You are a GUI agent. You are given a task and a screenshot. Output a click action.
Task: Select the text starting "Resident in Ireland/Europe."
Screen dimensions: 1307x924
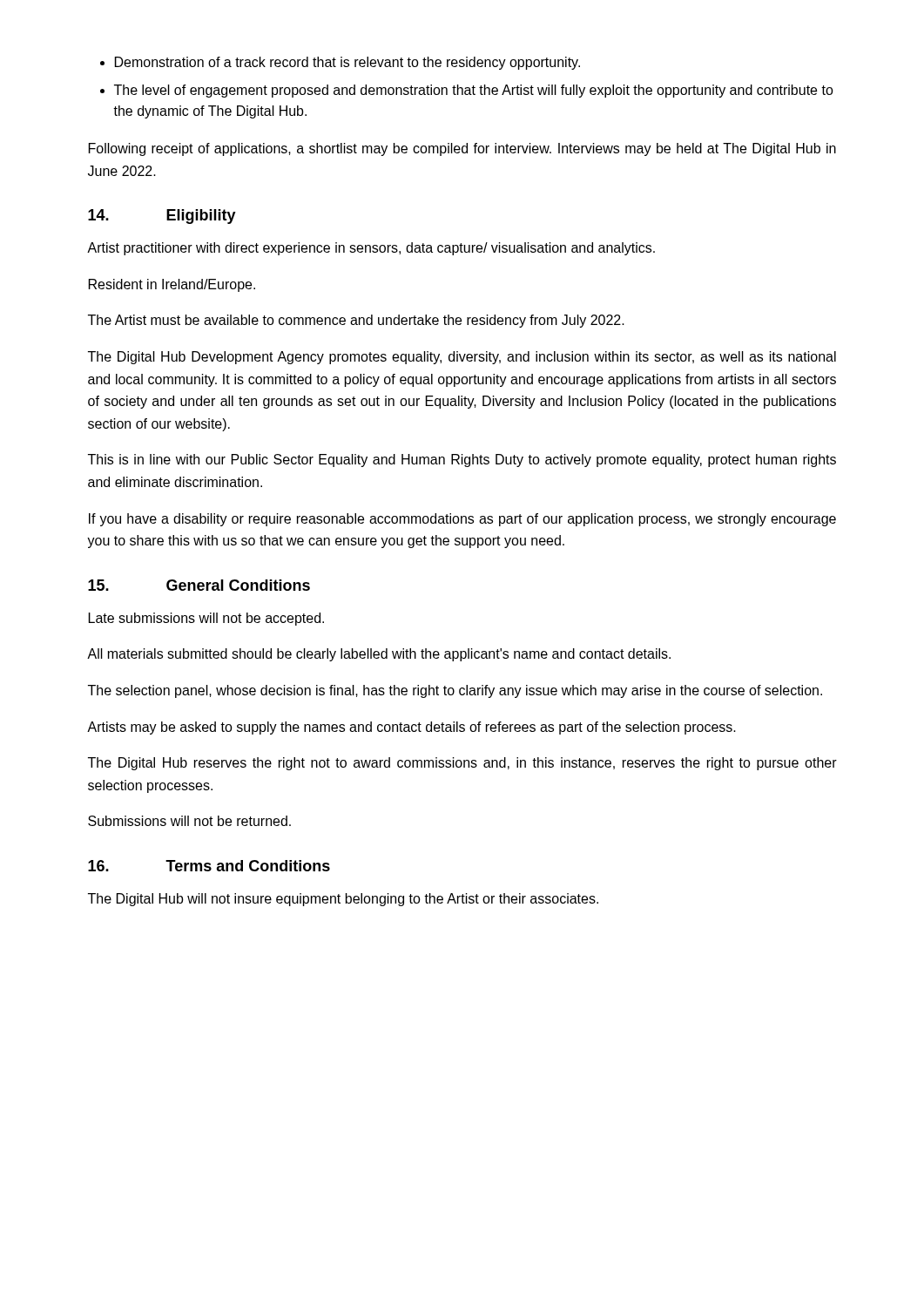[x=172, y=285]
